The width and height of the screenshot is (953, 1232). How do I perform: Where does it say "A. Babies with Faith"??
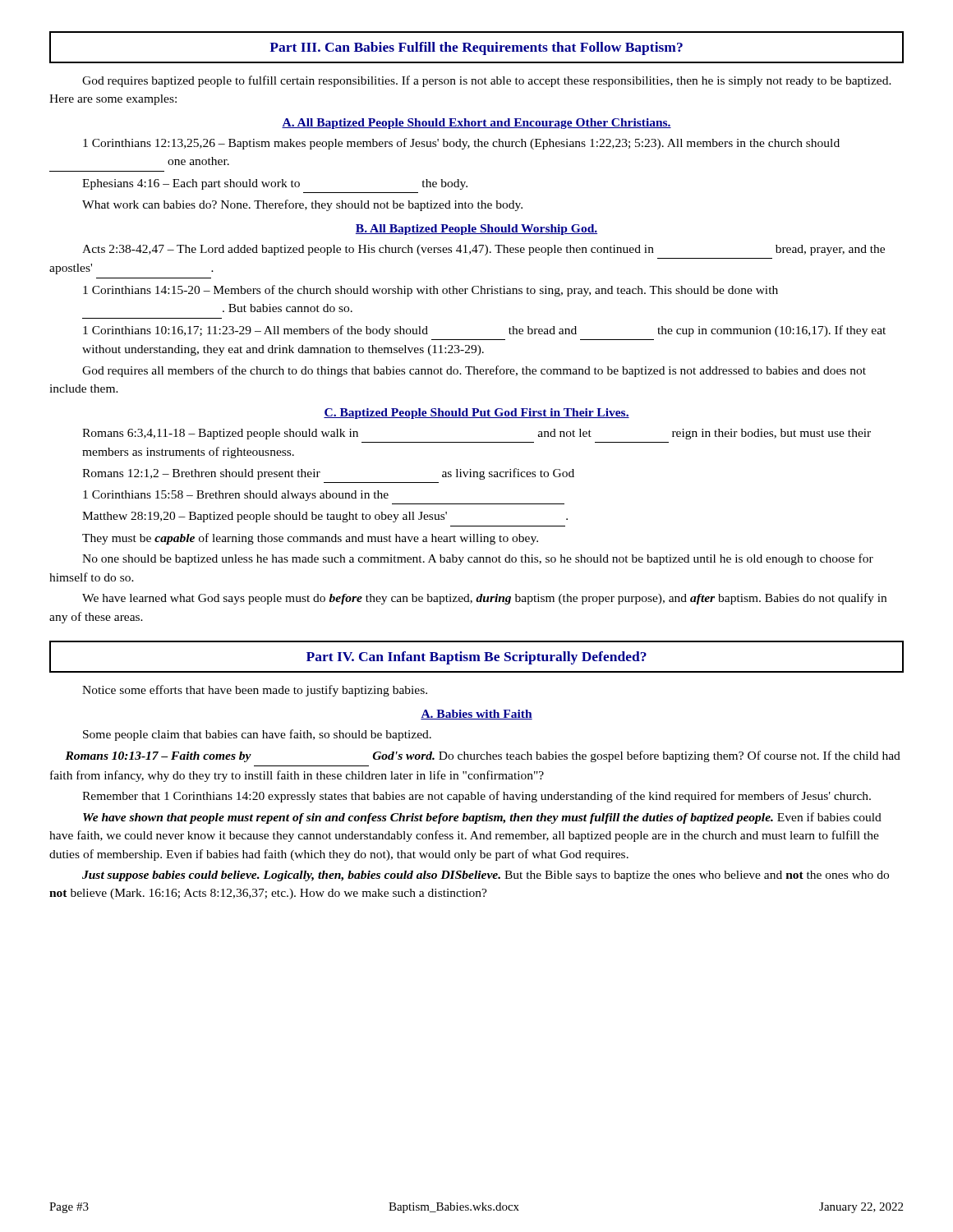476,713
